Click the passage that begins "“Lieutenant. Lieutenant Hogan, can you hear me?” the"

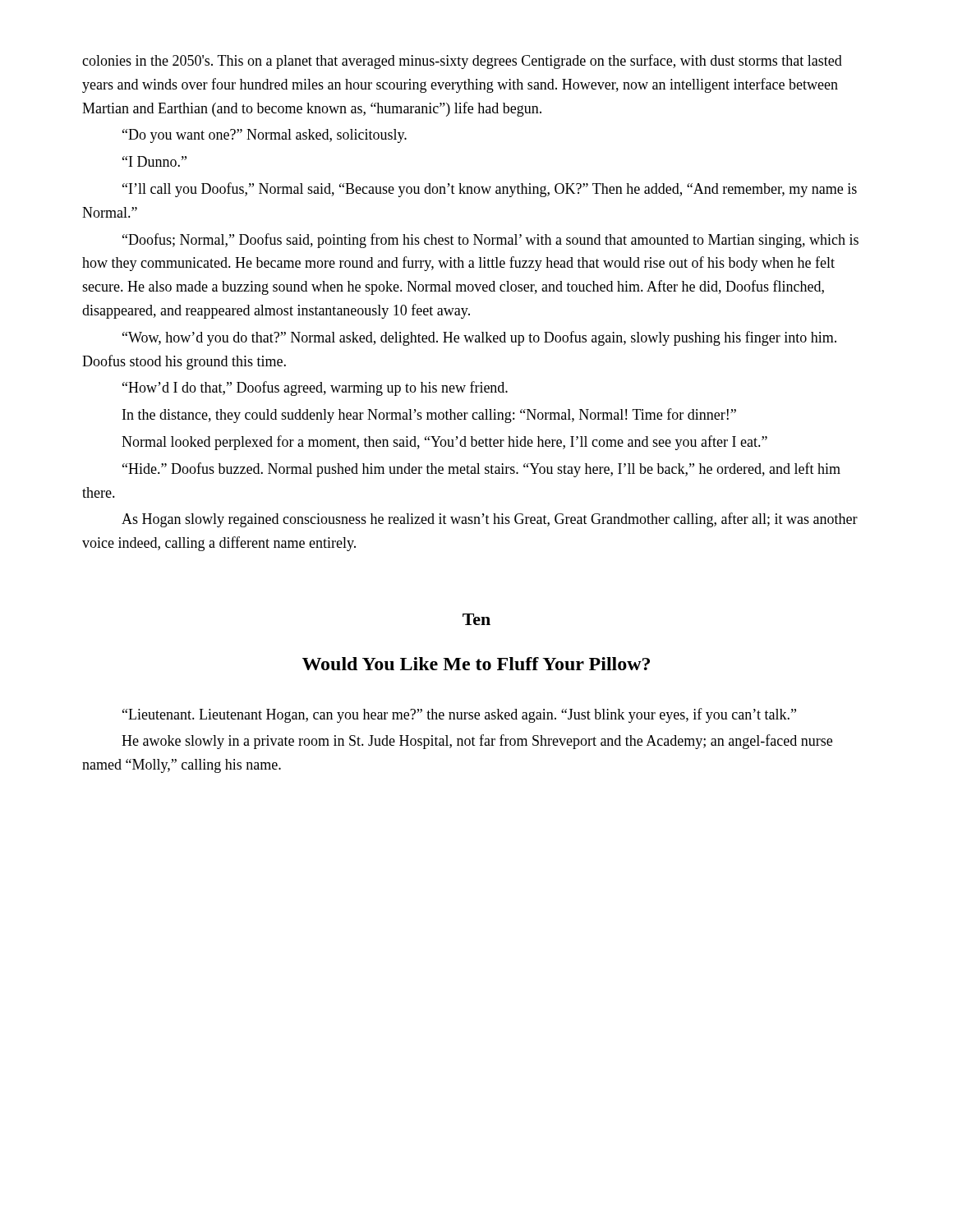point(476,740)
